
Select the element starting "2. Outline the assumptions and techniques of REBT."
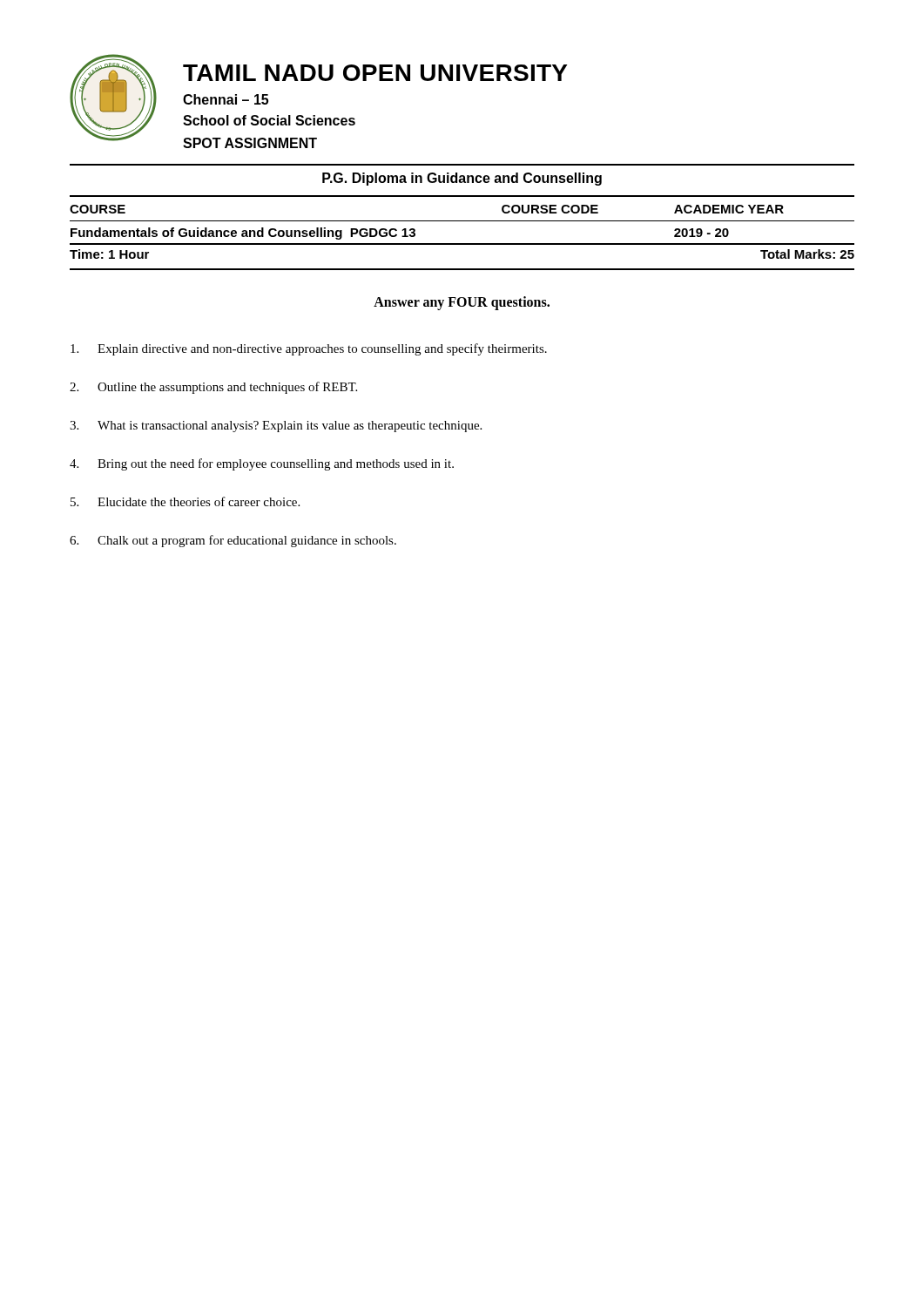(x=213, y=388)
